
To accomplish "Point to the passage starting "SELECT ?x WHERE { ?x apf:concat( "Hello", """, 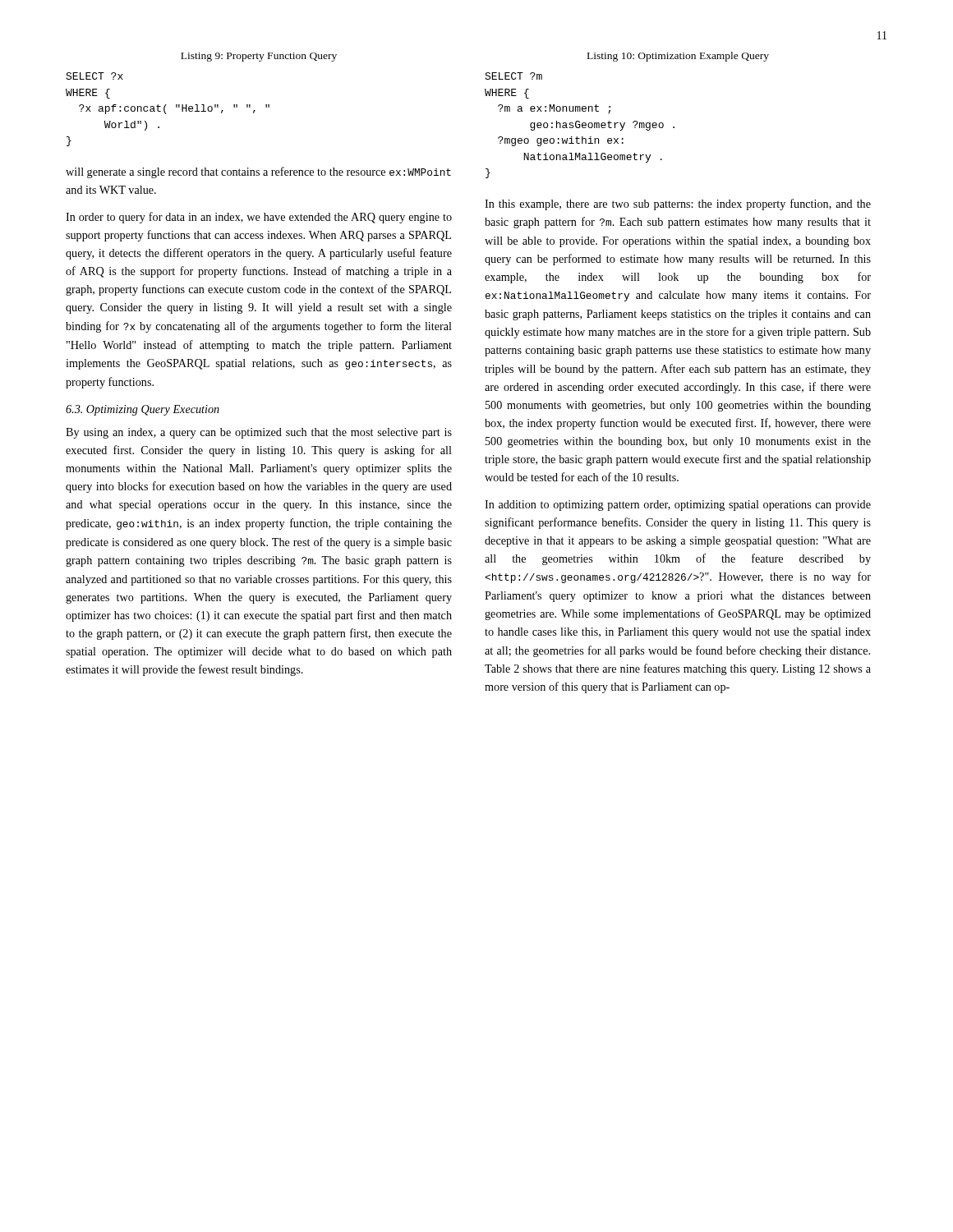I will (x=168, y=109).
